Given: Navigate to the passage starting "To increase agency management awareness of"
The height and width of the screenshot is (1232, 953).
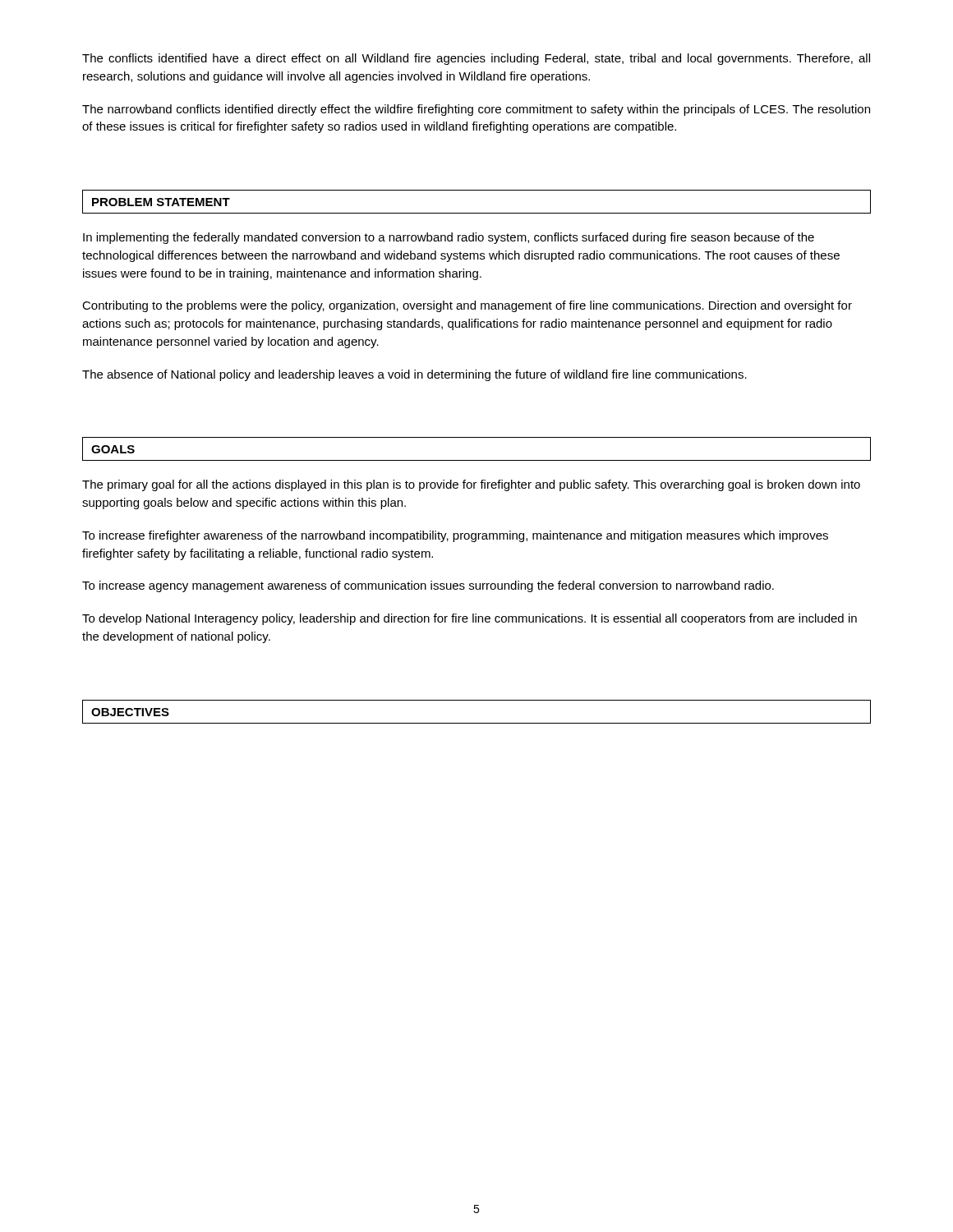Looking at the screenshot, I should coord(428,585).
